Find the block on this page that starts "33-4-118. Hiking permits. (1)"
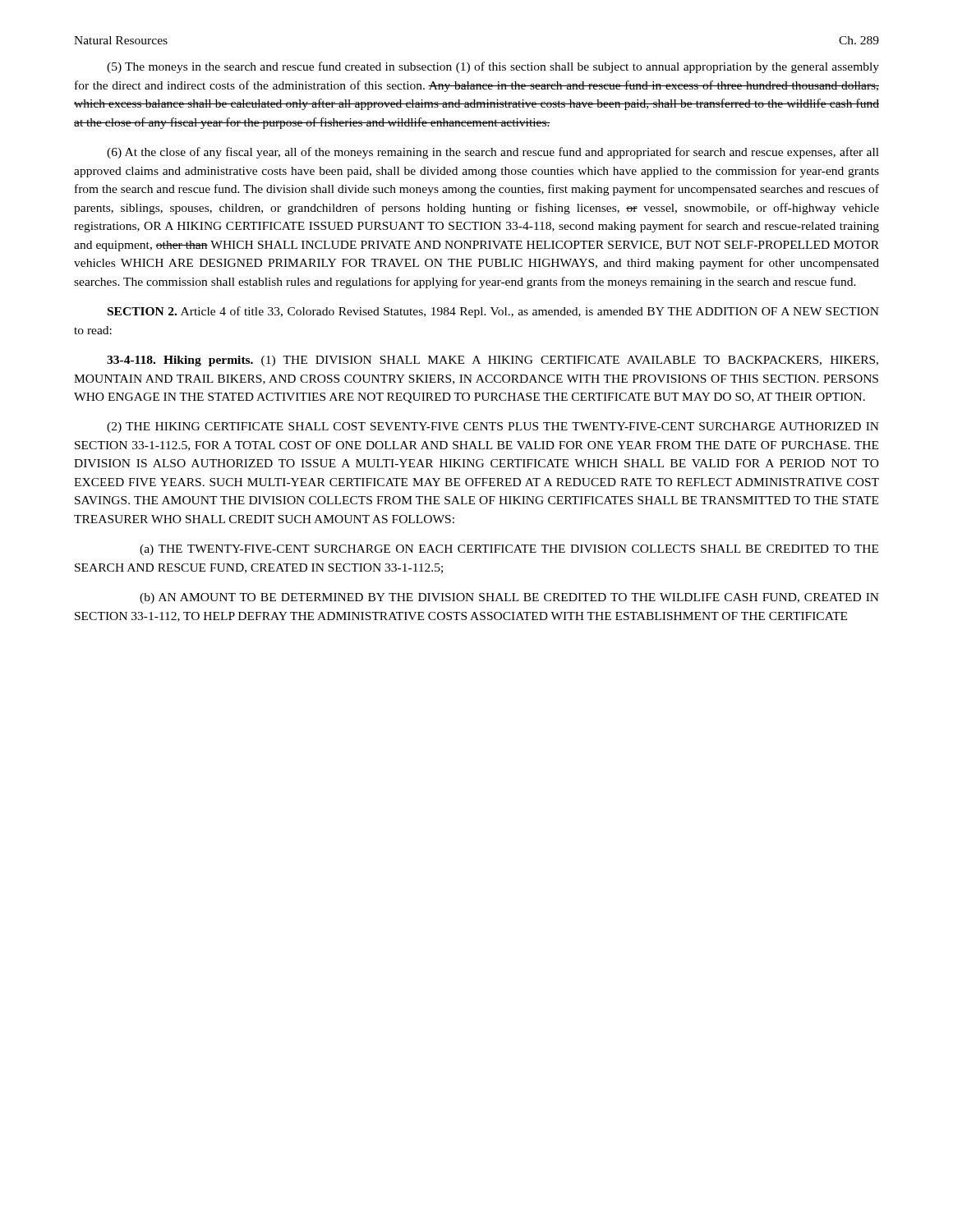This screenshot has height=1232, width=953. (x=476, y=378)
